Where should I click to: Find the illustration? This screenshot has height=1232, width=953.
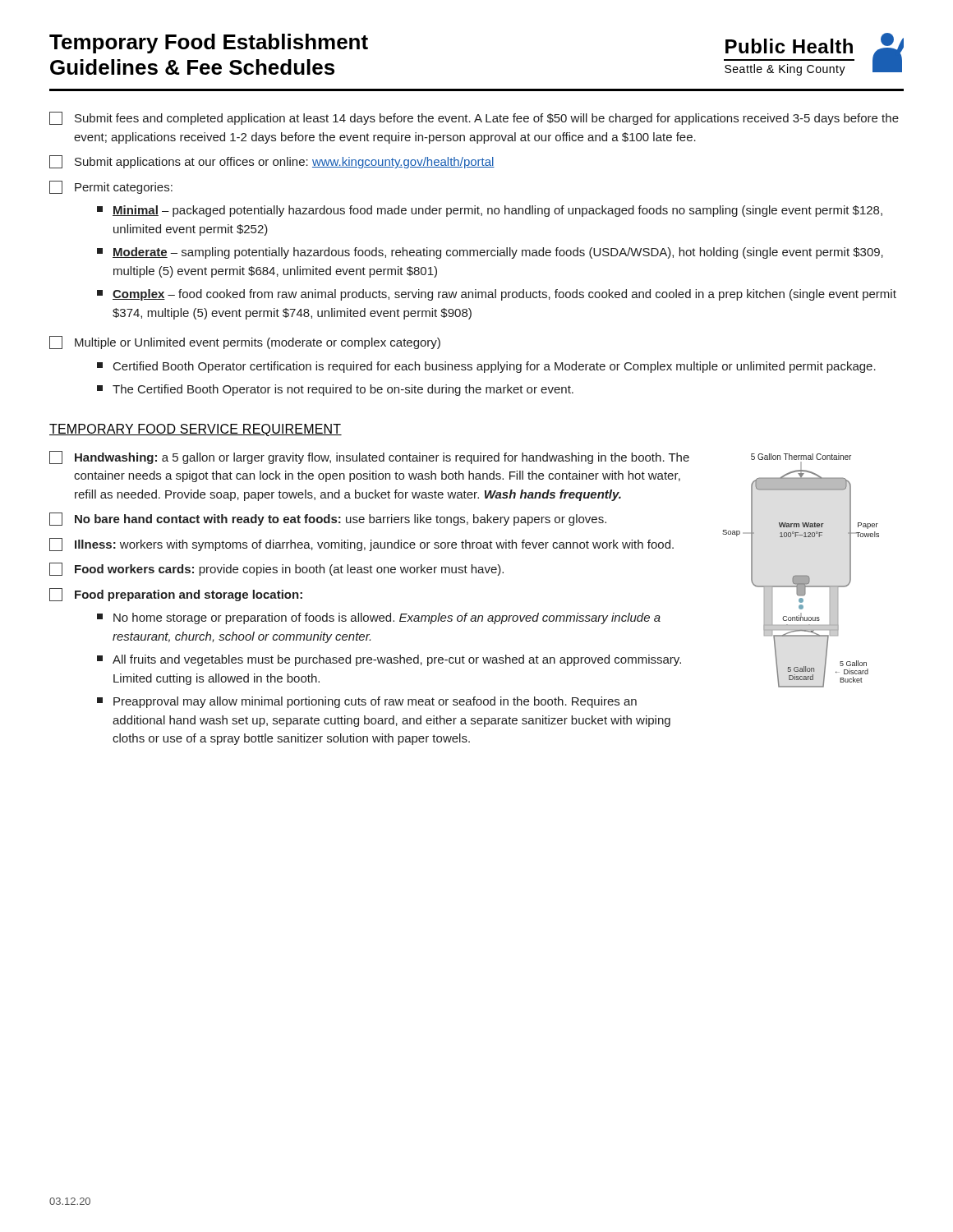click(x=805, y=576)
